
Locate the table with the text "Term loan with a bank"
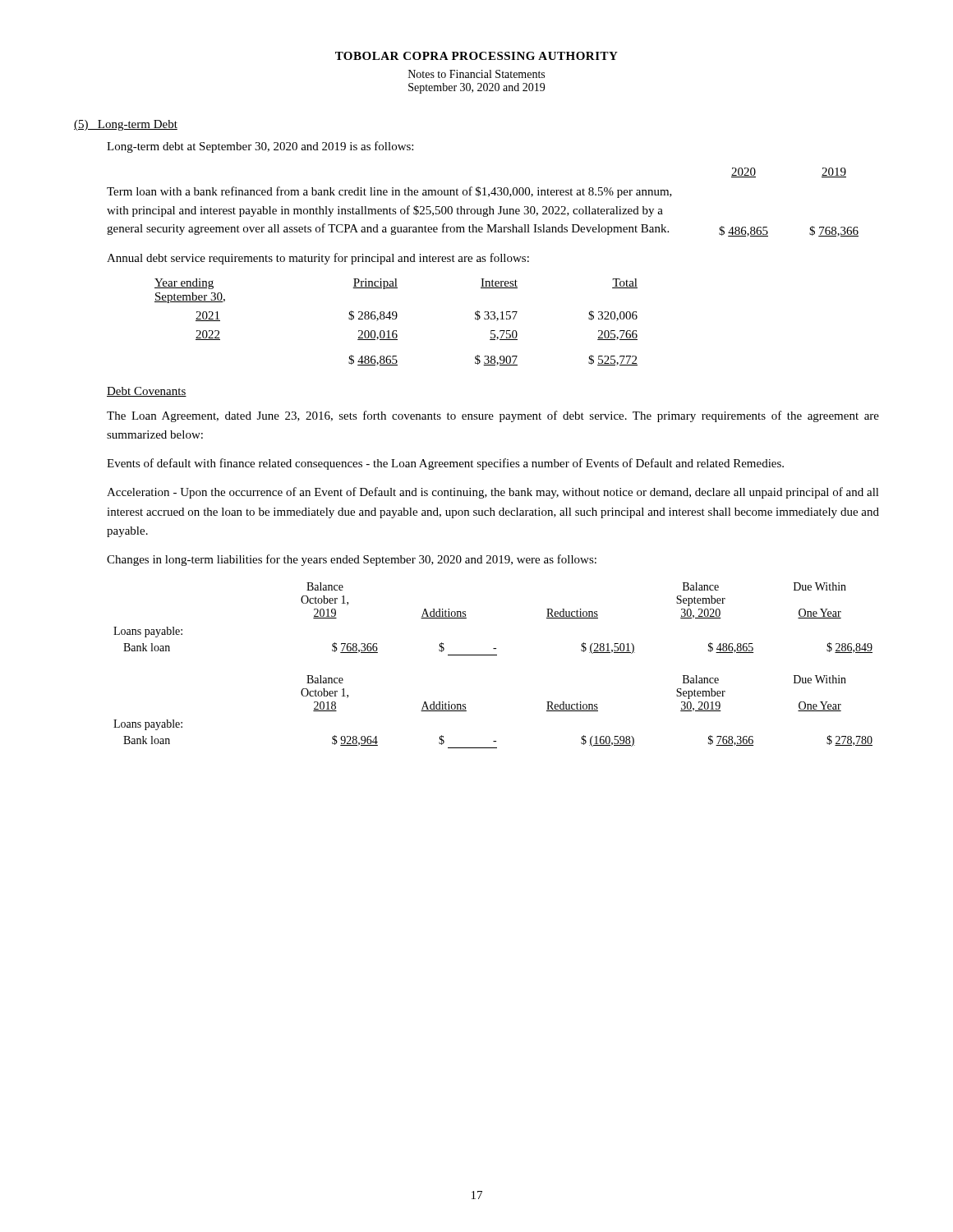click(493, 210)
